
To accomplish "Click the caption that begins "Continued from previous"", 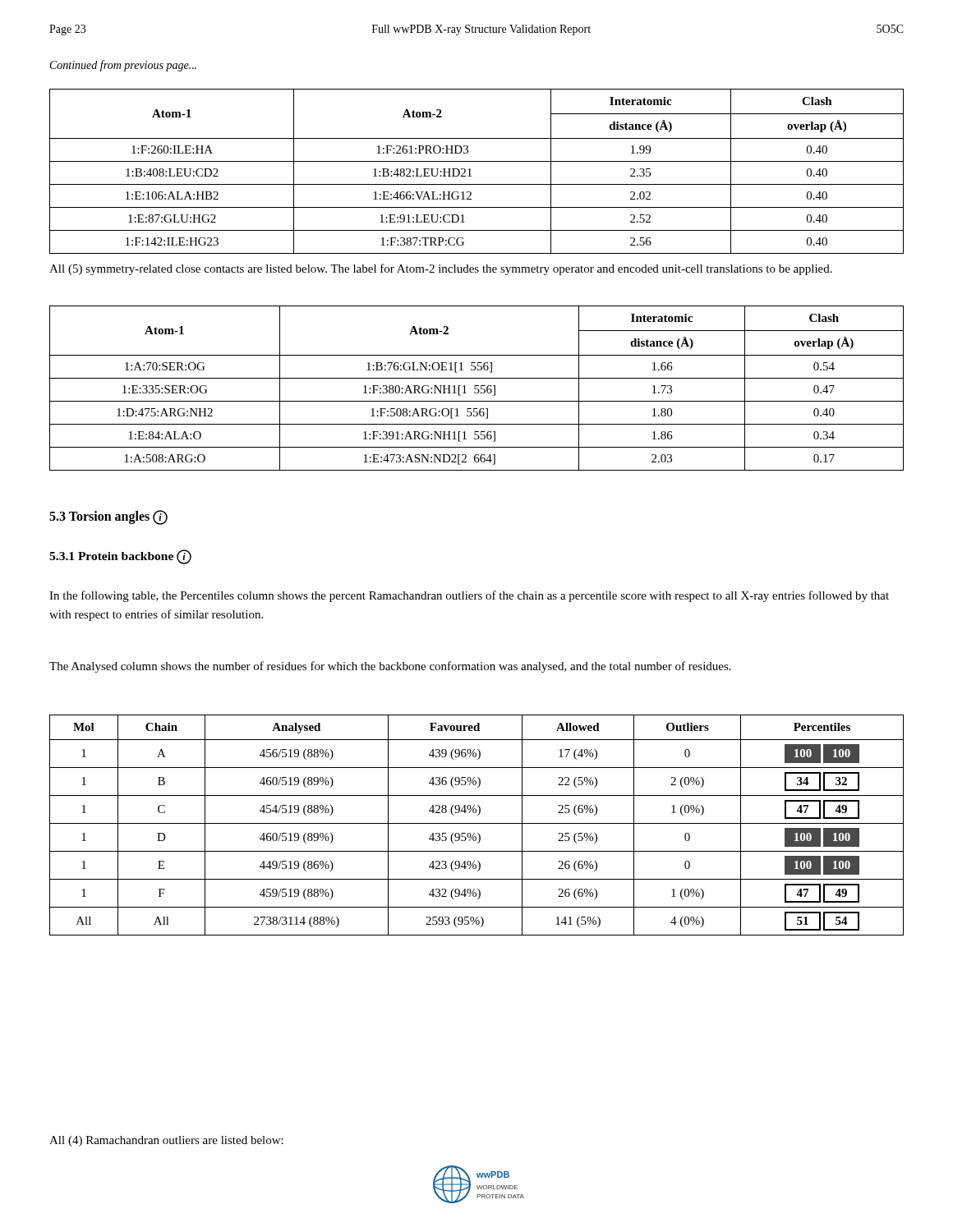I will tap(123, 65).
